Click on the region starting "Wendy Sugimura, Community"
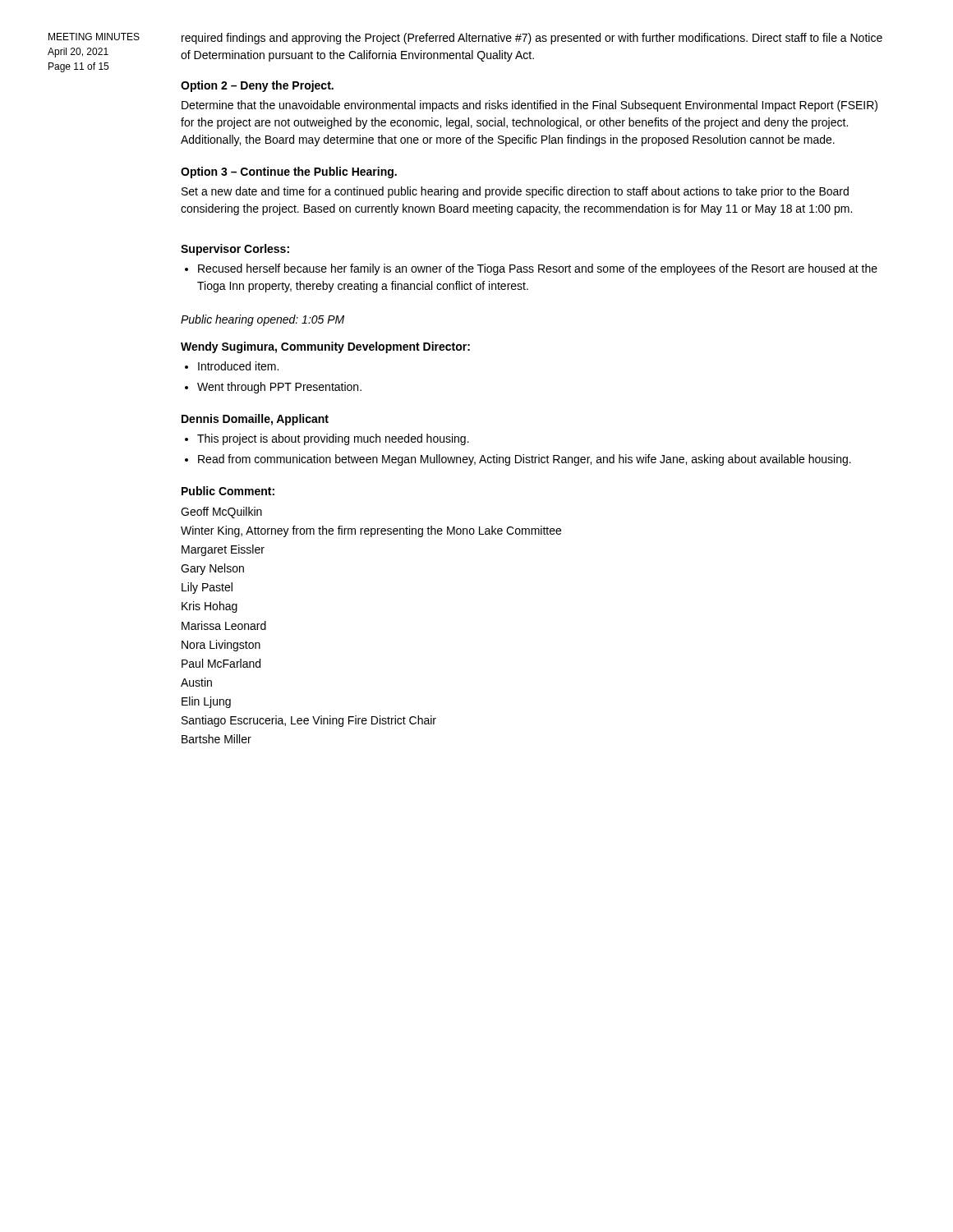Viewport: 953px width, 1232px height. [x=326, y=347]
